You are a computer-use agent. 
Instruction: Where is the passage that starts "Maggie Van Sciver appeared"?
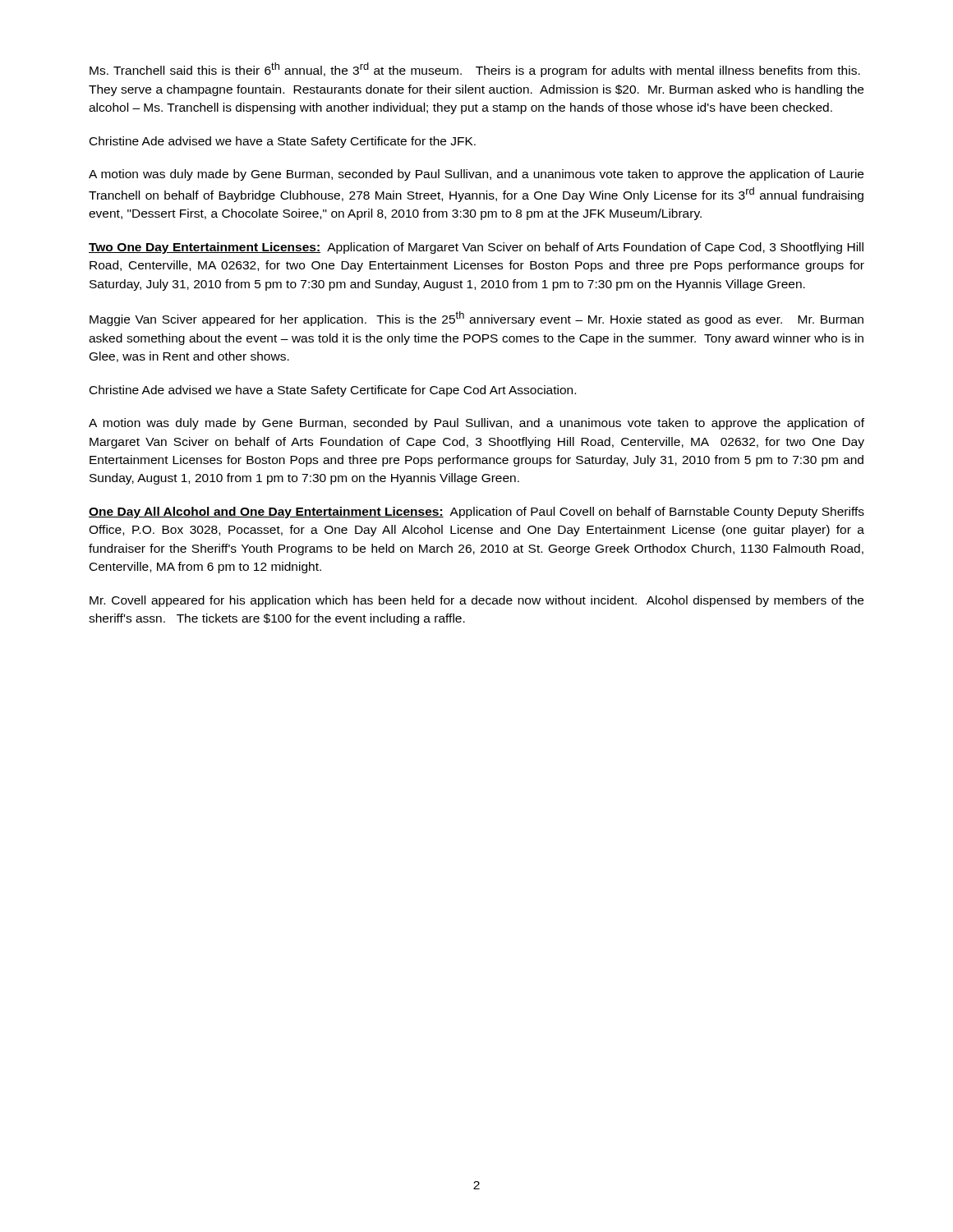[476, 336]
